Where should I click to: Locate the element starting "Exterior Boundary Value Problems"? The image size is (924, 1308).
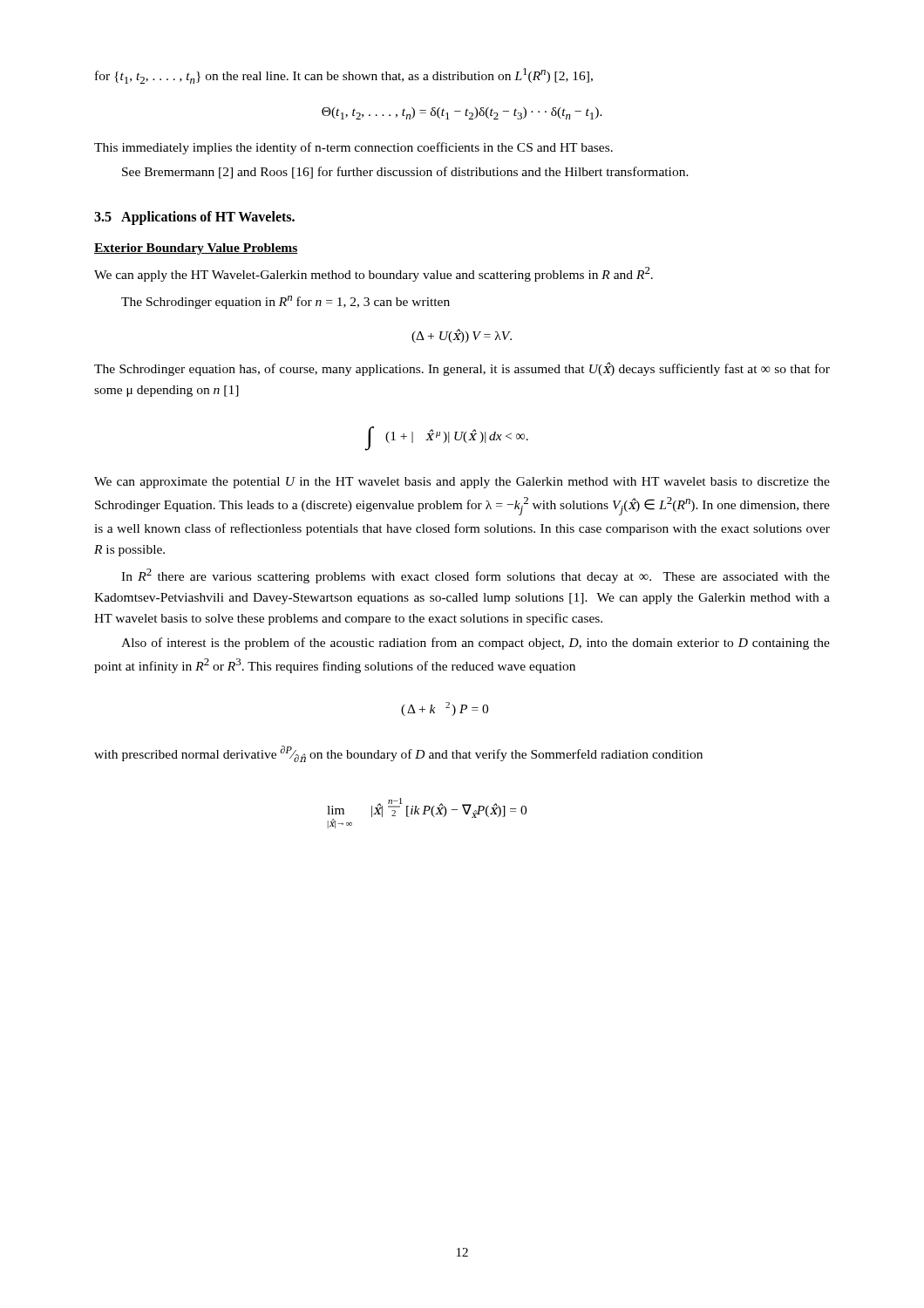[x=196, y=247]
